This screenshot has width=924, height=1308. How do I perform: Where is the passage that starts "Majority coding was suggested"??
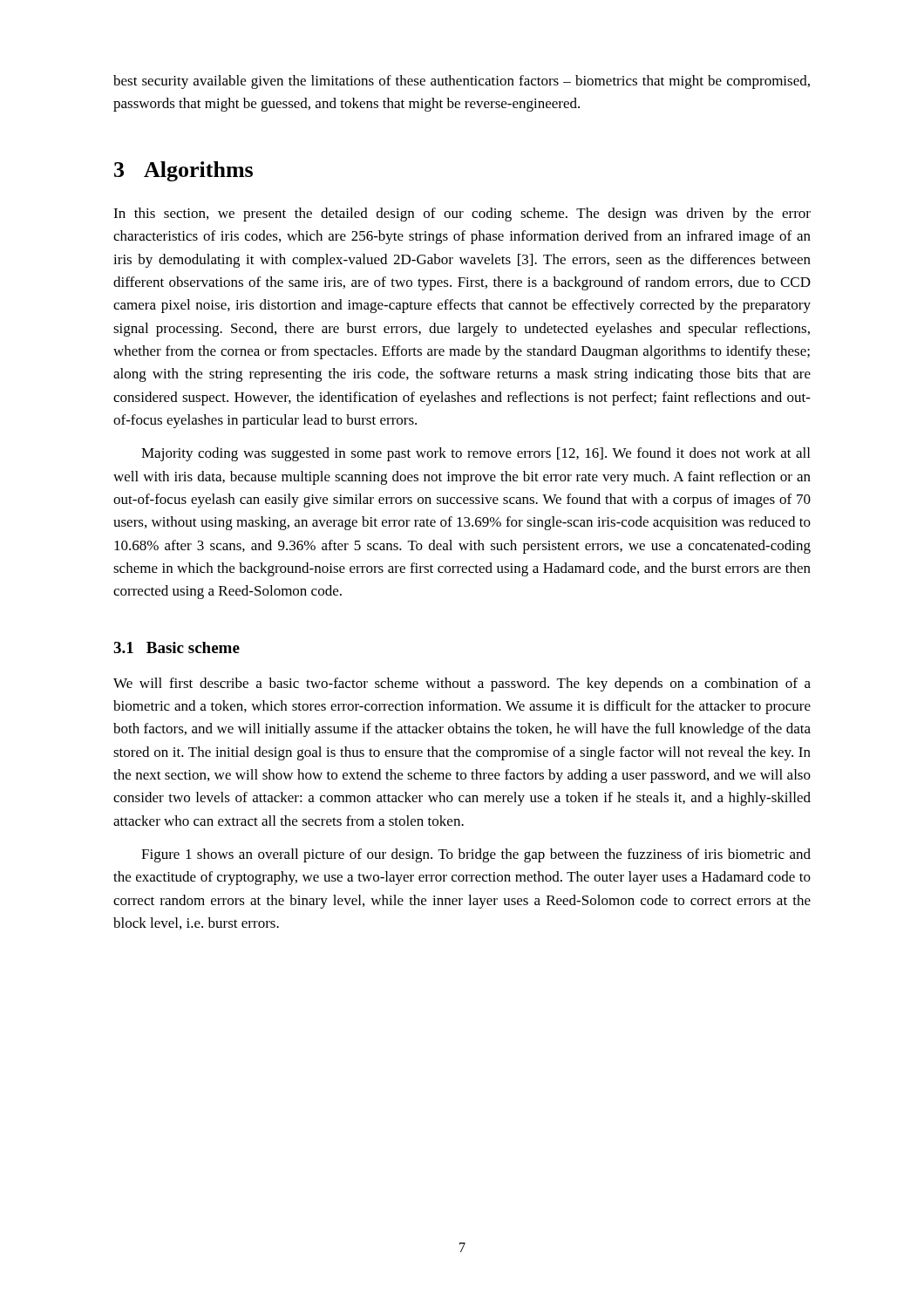coord(462,522)
